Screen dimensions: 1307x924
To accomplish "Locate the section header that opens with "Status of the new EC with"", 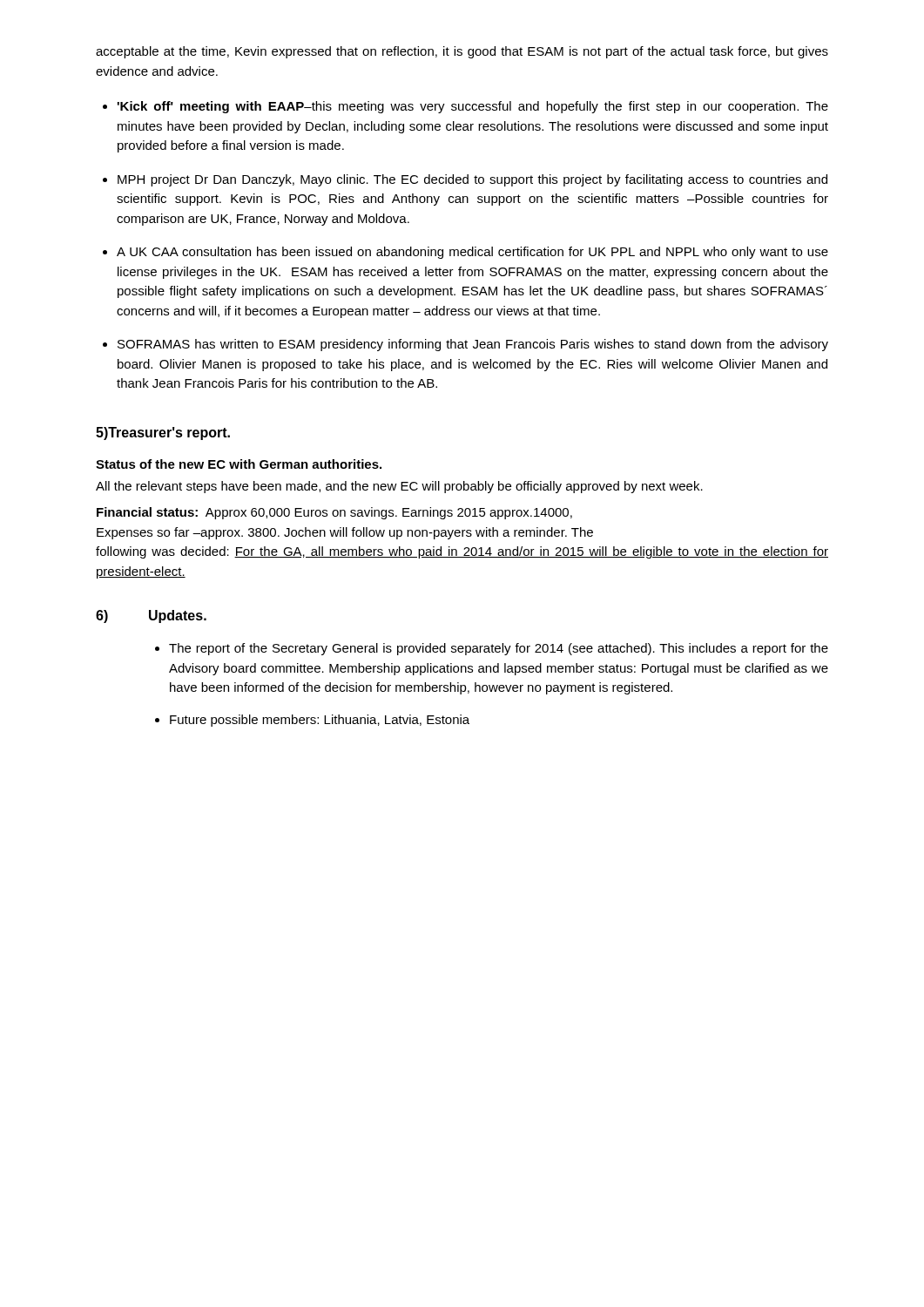I will point(239,464).
